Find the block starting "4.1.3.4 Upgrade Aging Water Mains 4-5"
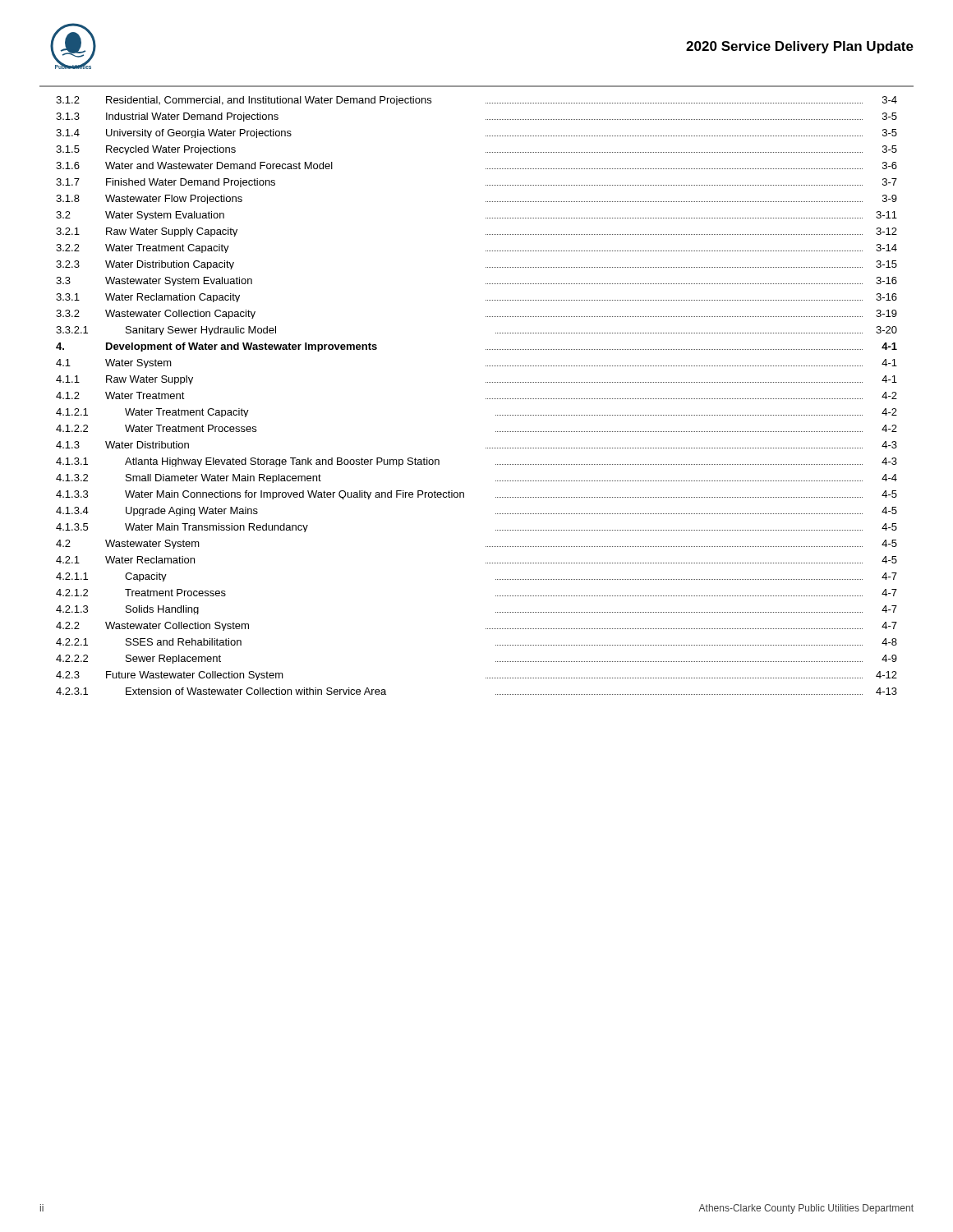Image resolution: width=953 pixels, height=1232 pixels. [68, 511]
